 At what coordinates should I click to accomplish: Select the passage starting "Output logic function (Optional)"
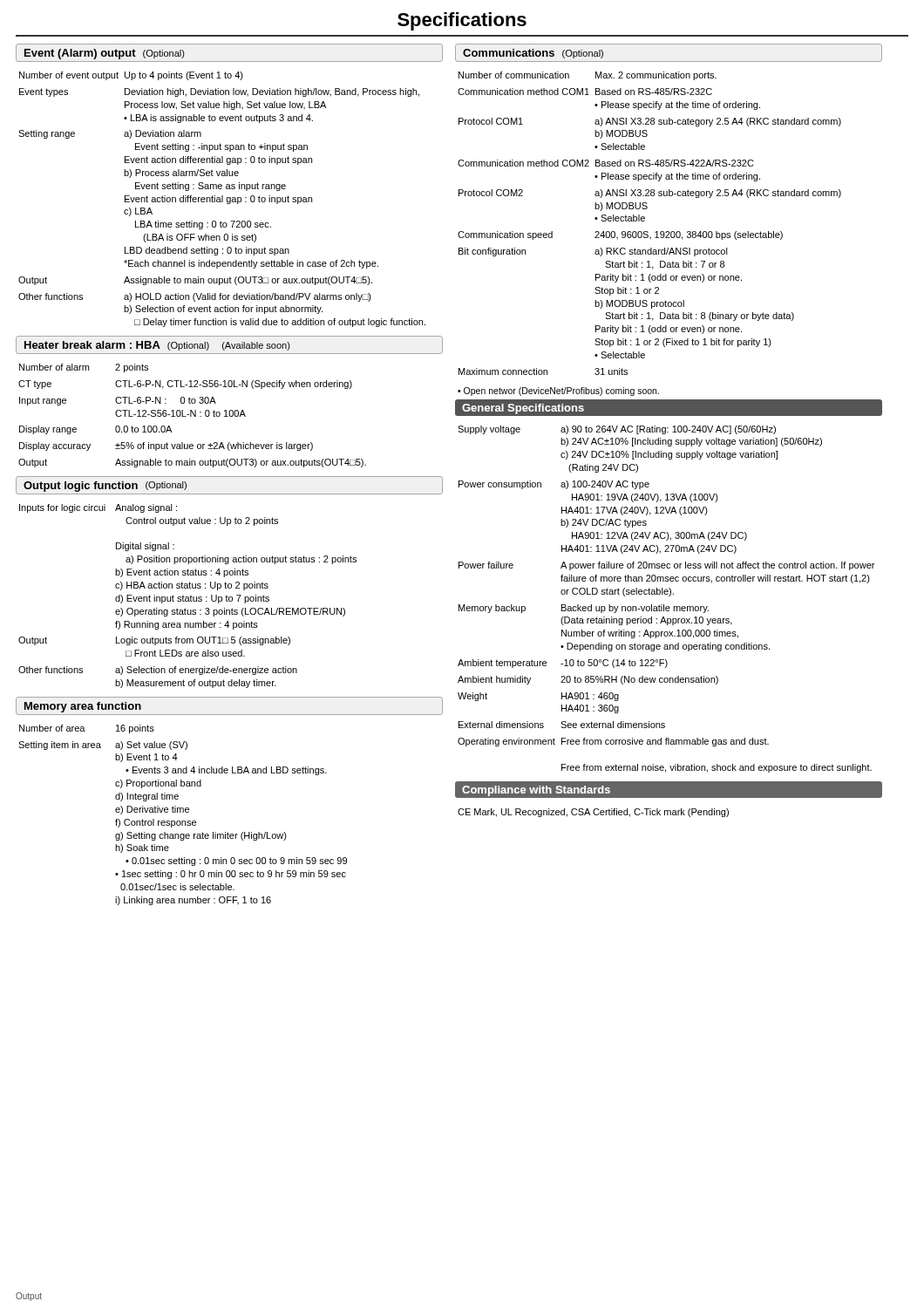[x=105, y=485]
